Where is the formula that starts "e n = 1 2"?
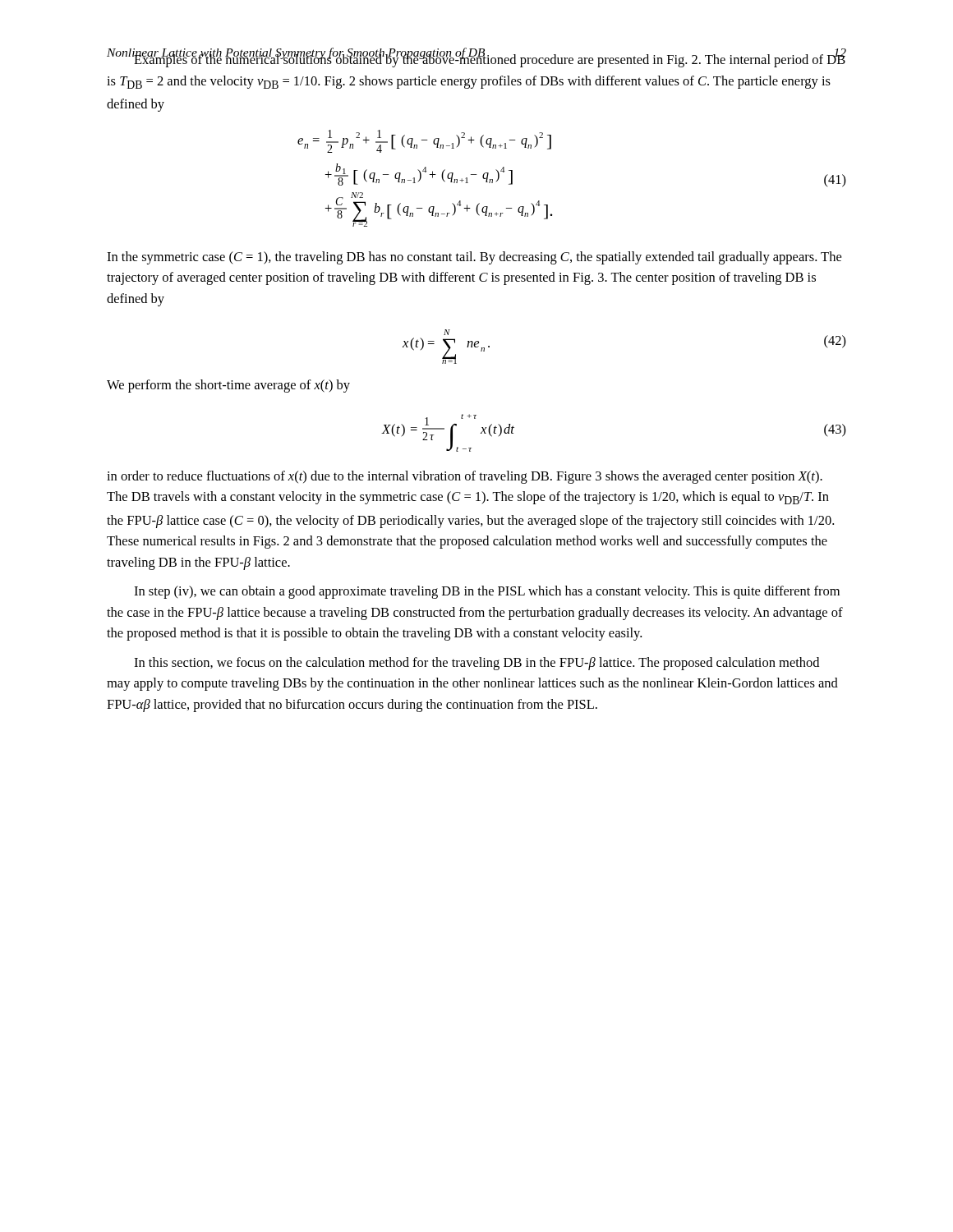This screenshot has height=1232, width=953. click(424, 141)
